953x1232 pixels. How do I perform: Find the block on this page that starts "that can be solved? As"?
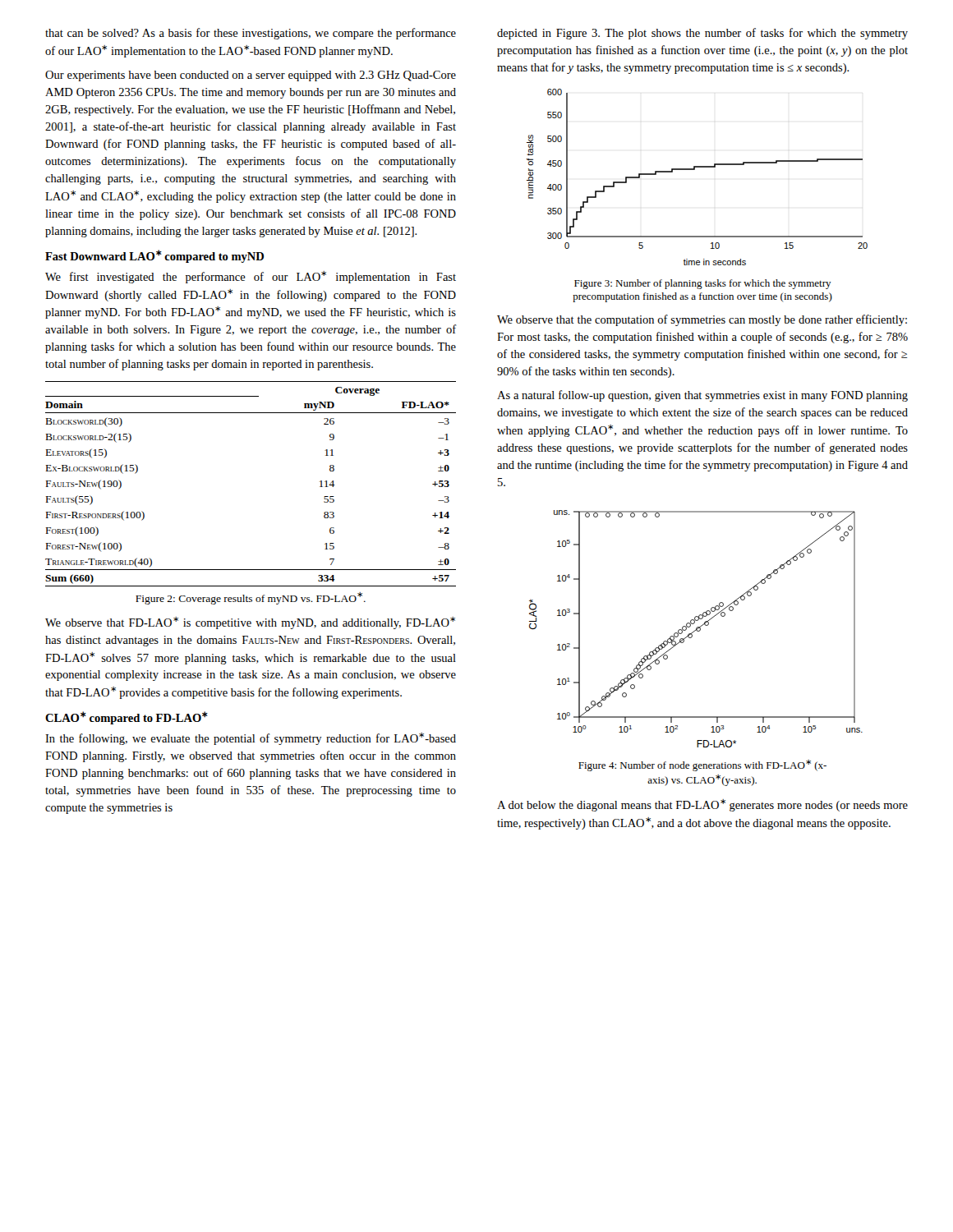point(251,132)
